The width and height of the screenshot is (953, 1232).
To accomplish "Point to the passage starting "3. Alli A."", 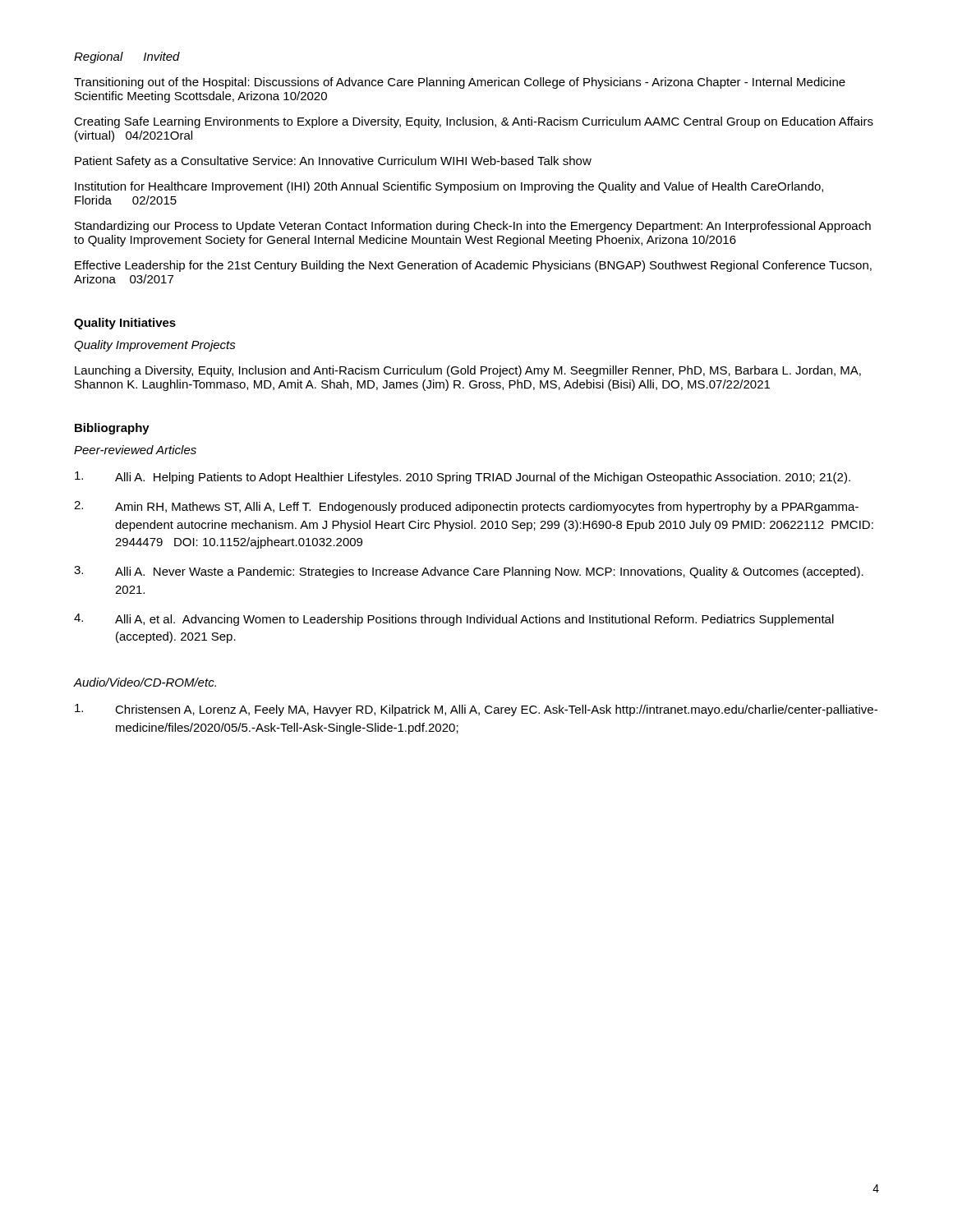I will click(x=476, y=581).
